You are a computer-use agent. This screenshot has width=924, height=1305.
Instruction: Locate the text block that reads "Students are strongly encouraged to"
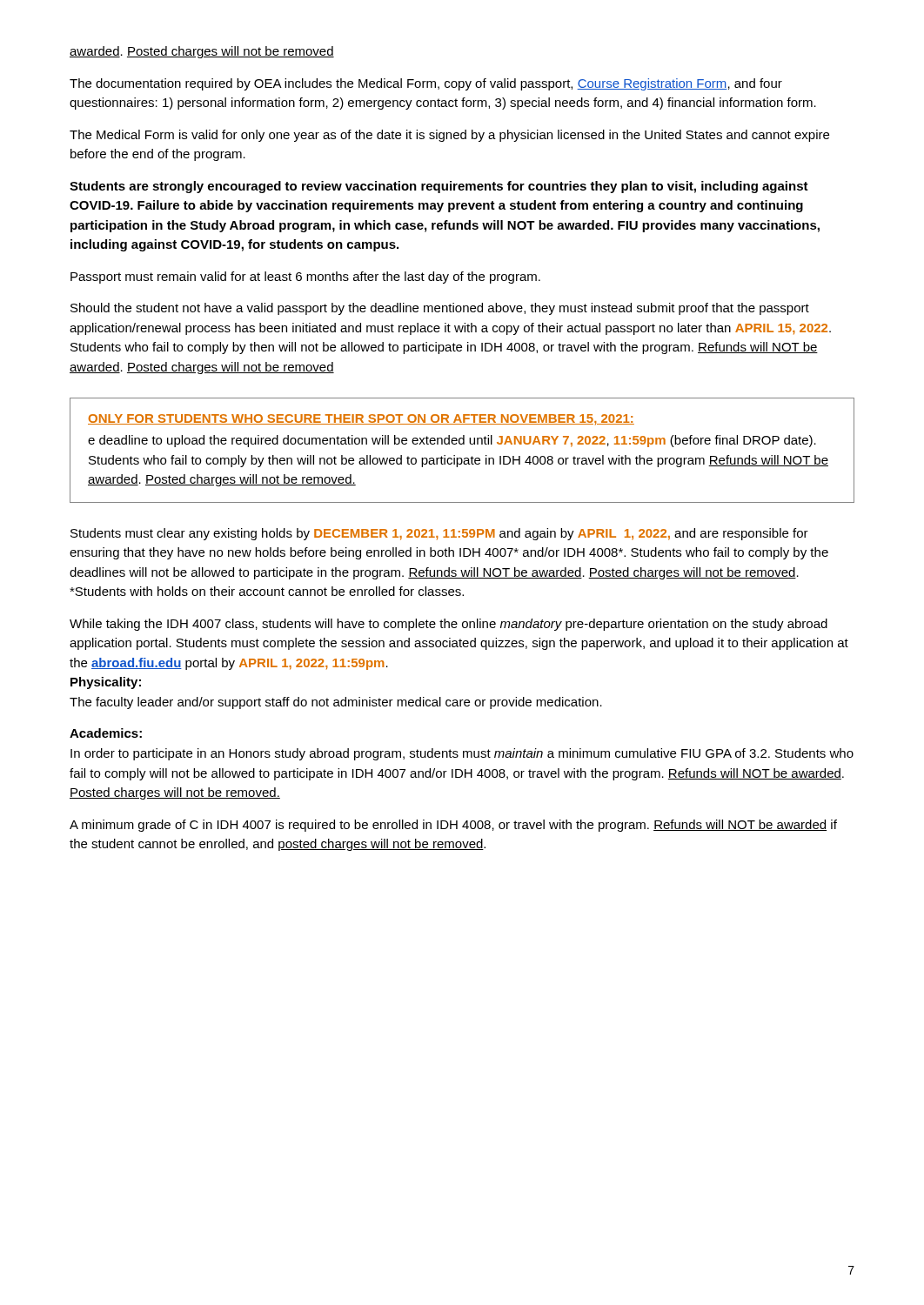coord(445,215)
